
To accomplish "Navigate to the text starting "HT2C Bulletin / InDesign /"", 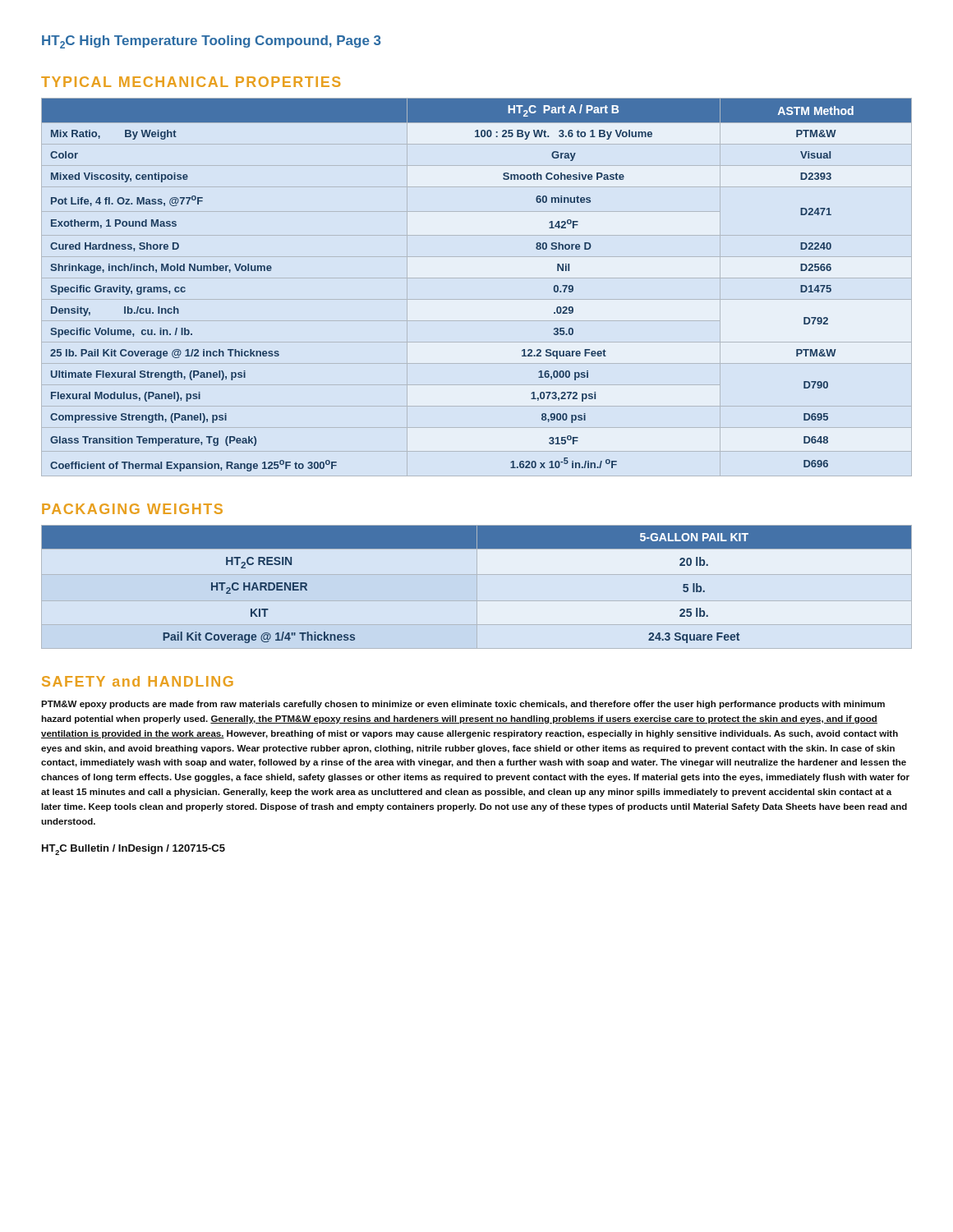I will (x=133, y=849).
